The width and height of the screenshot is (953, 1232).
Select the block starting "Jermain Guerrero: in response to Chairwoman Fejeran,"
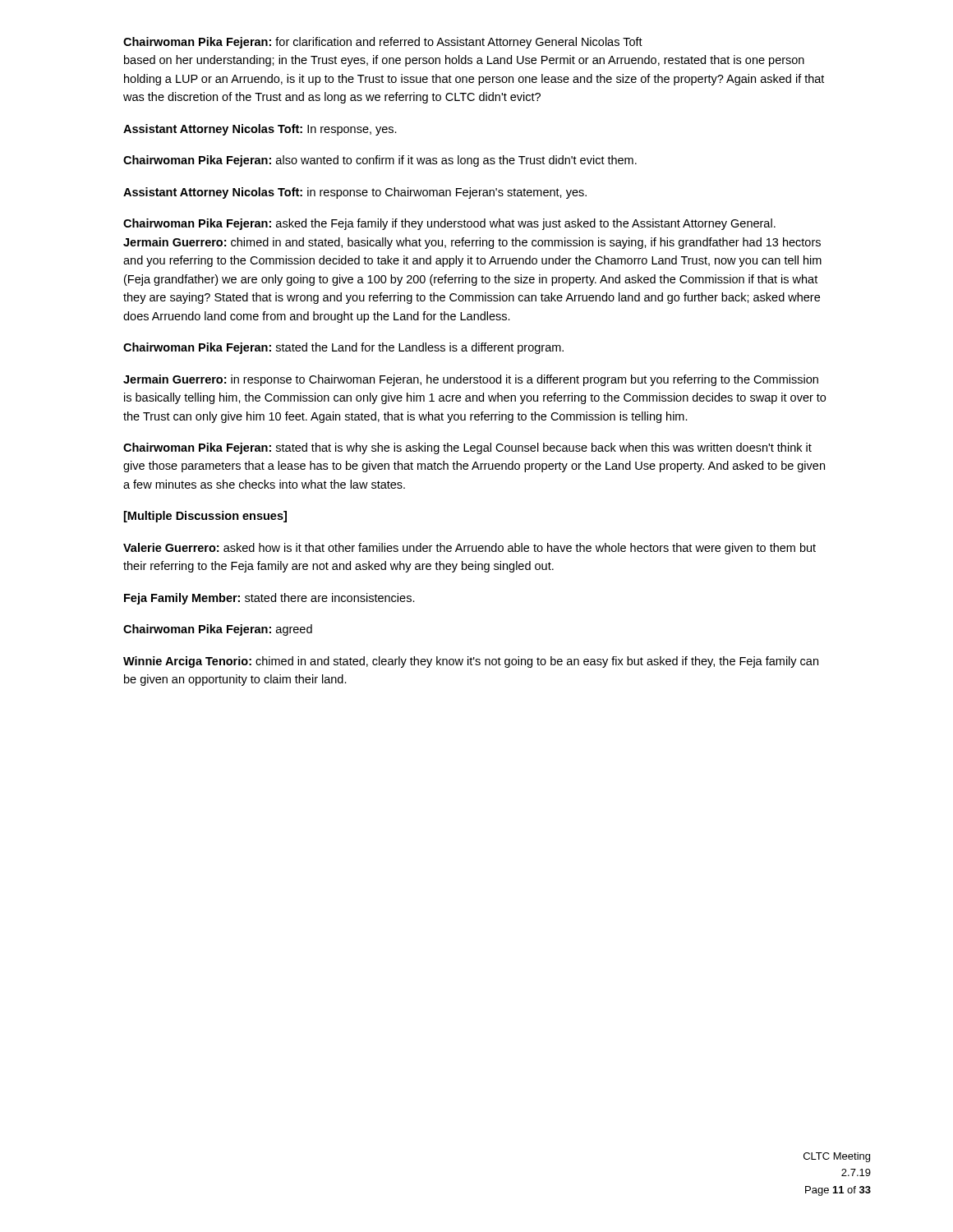(x=475, y=398)
